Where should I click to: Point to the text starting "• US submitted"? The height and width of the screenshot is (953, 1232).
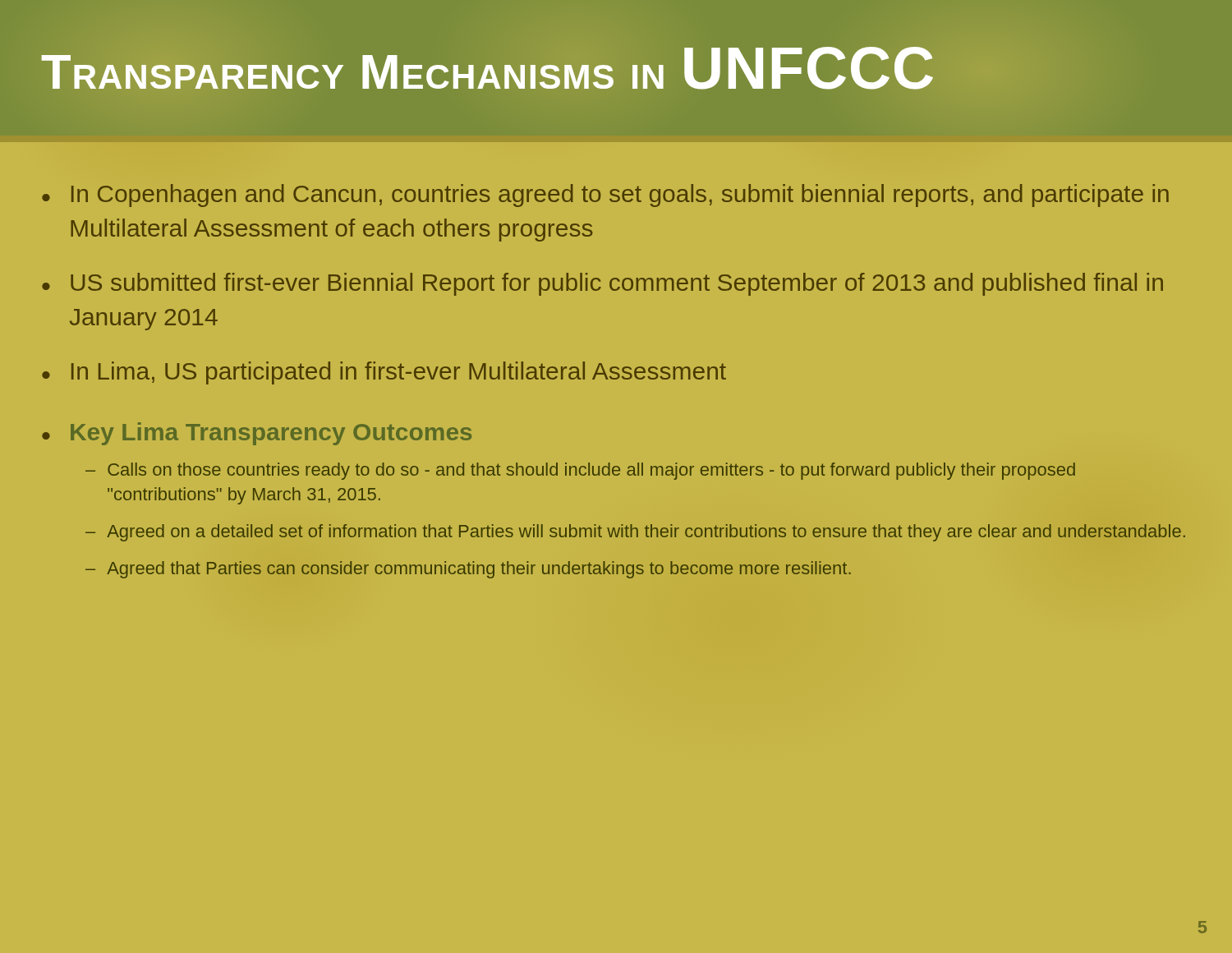pyautogui.click(x=616, y=300)
